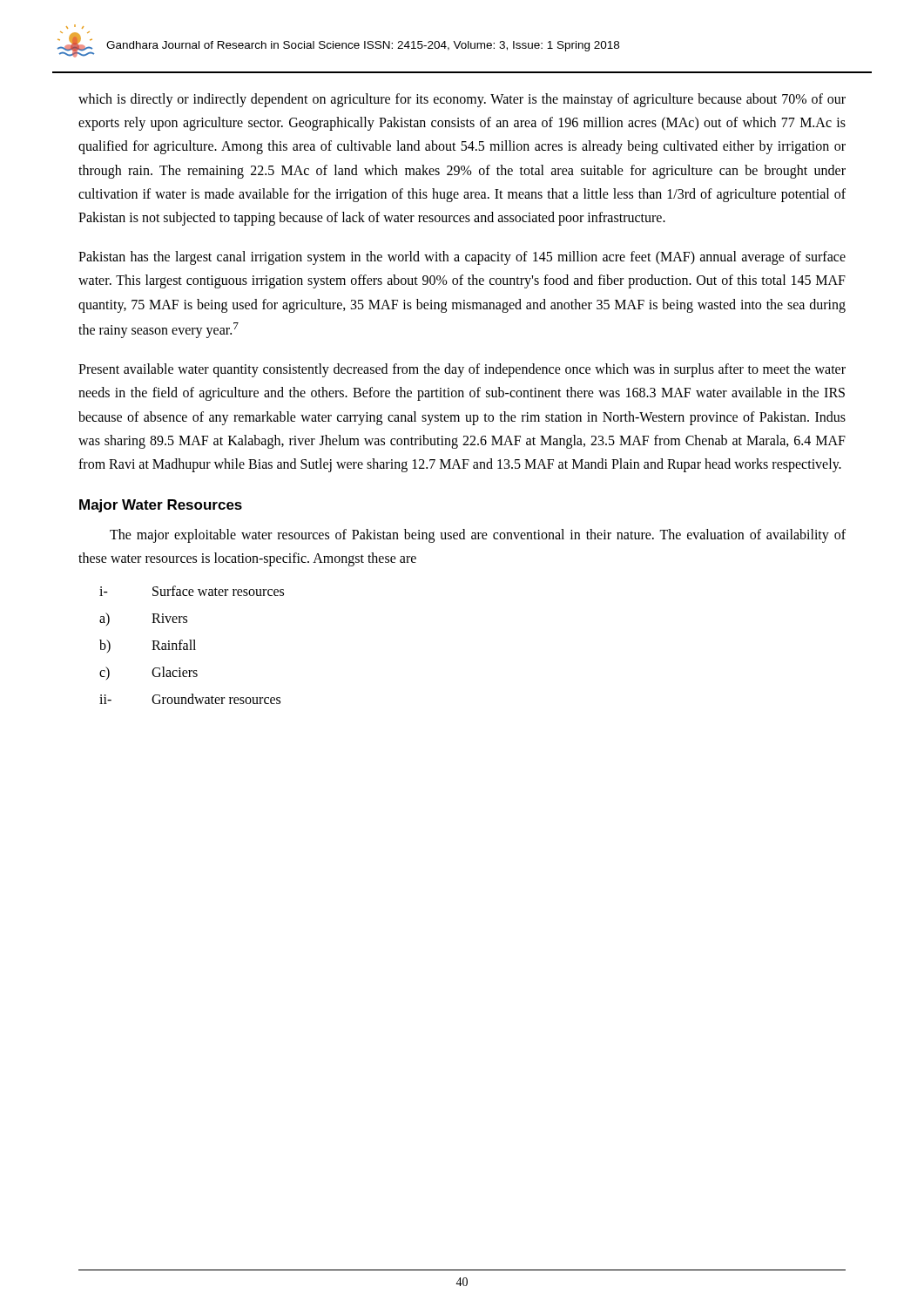Locate the block of text that opens with "Present available water"
This screenshot has width=924, height=1307.
pyautogui.click(x=462, y=417)
